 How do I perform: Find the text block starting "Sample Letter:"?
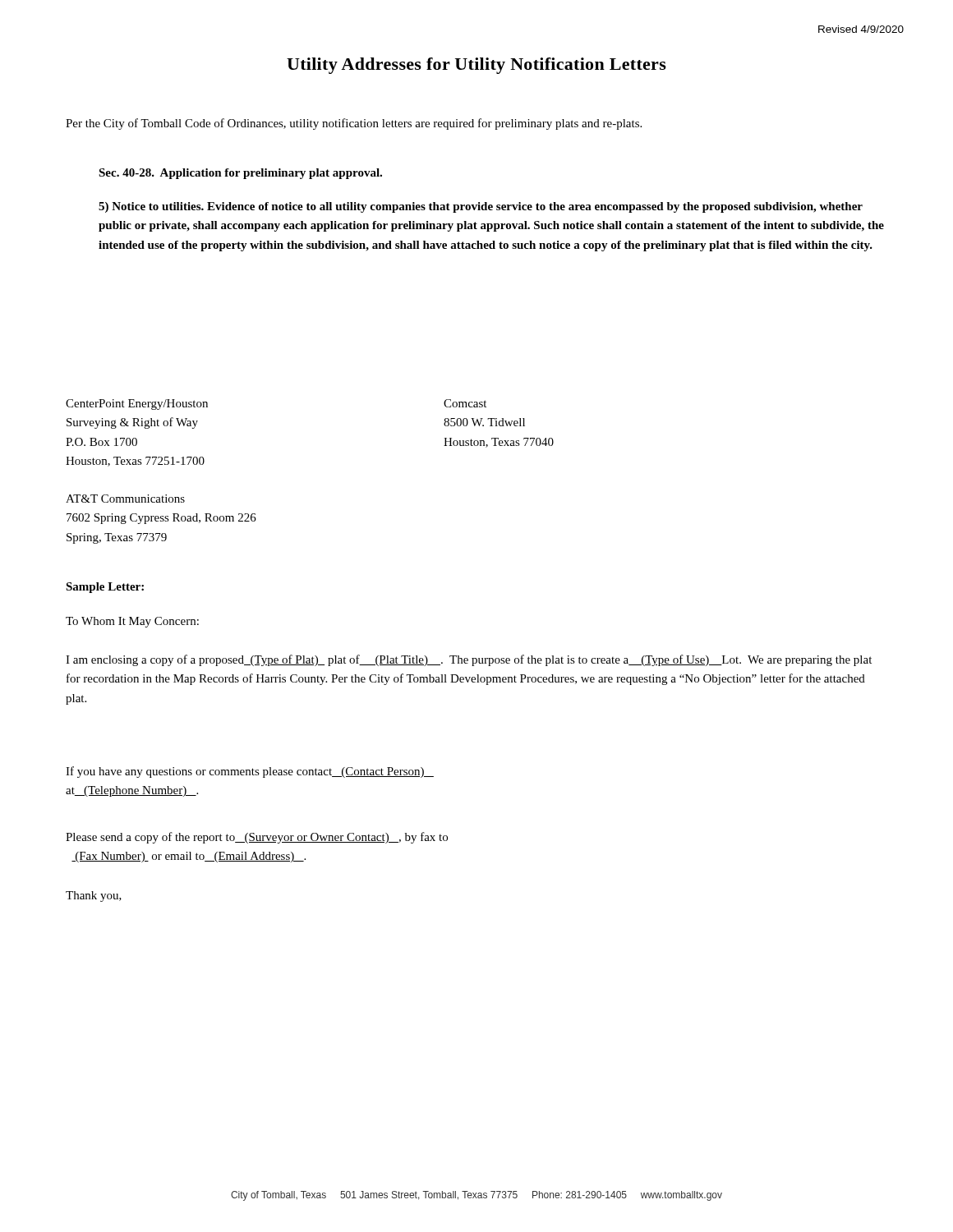coord(105,586)
